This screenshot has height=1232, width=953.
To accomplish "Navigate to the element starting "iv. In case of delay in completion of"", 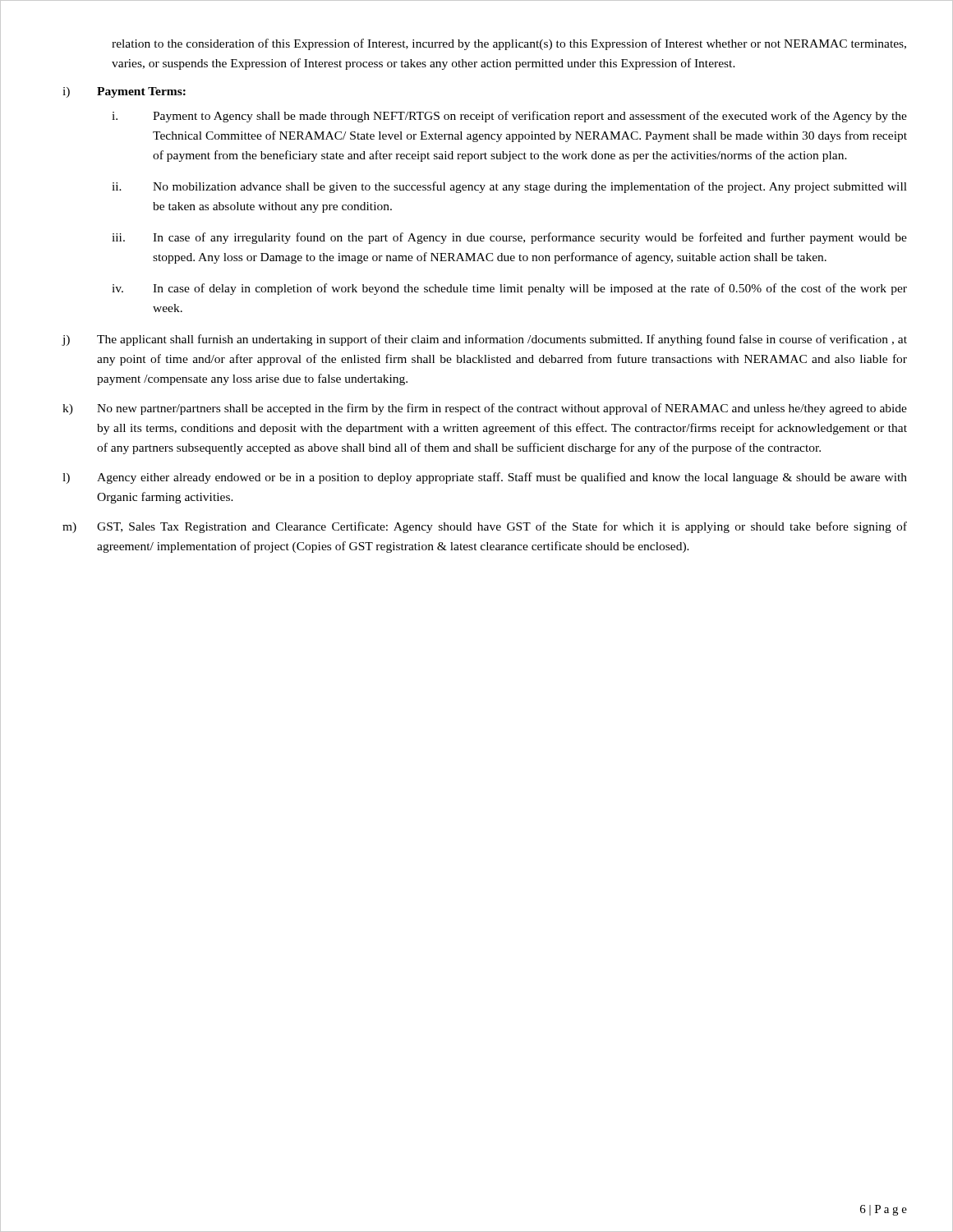I will coord(509,298).
